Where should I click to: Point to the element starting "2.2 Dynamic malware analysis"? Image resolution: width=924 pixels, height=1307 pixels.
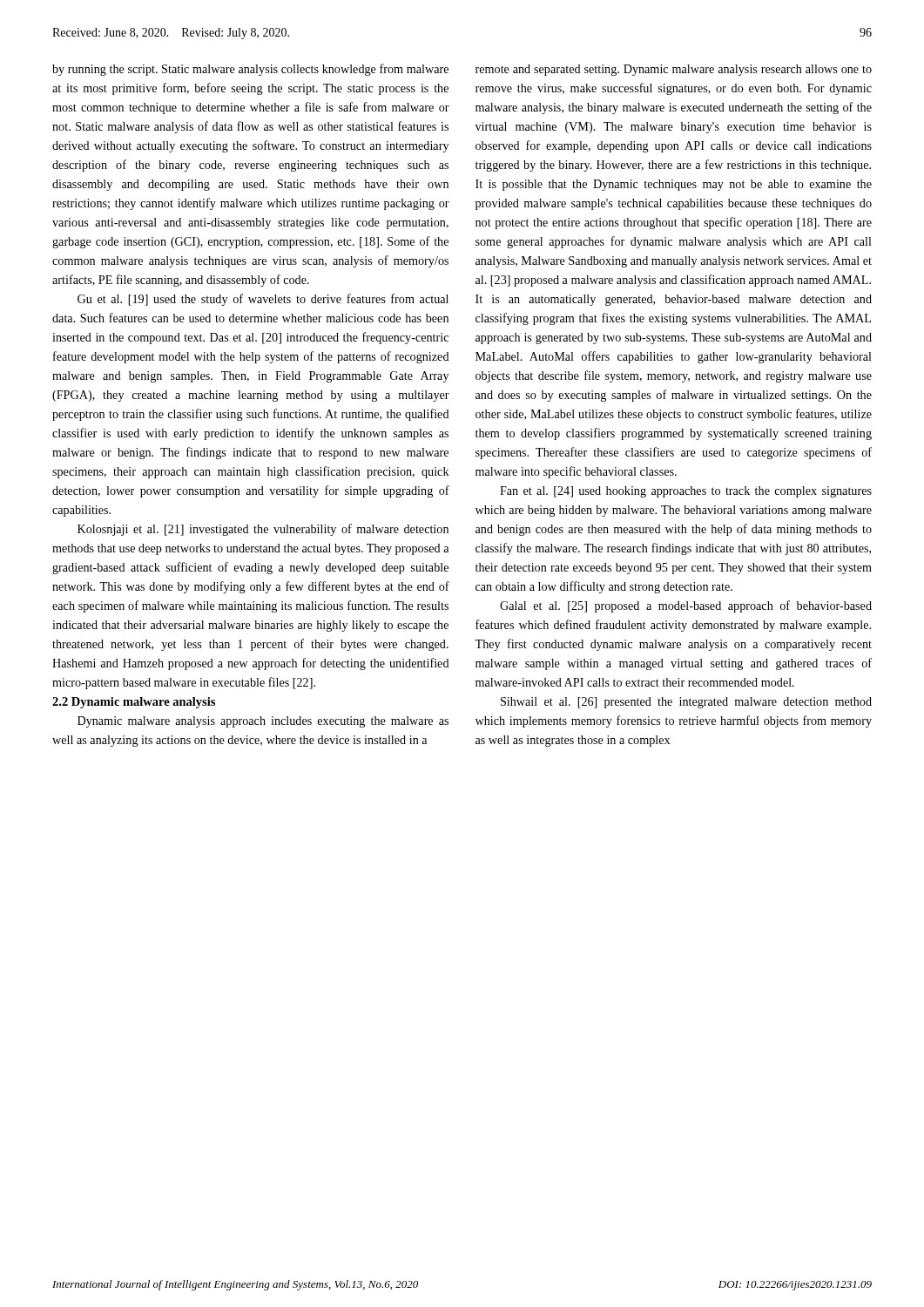click(134, 703)
